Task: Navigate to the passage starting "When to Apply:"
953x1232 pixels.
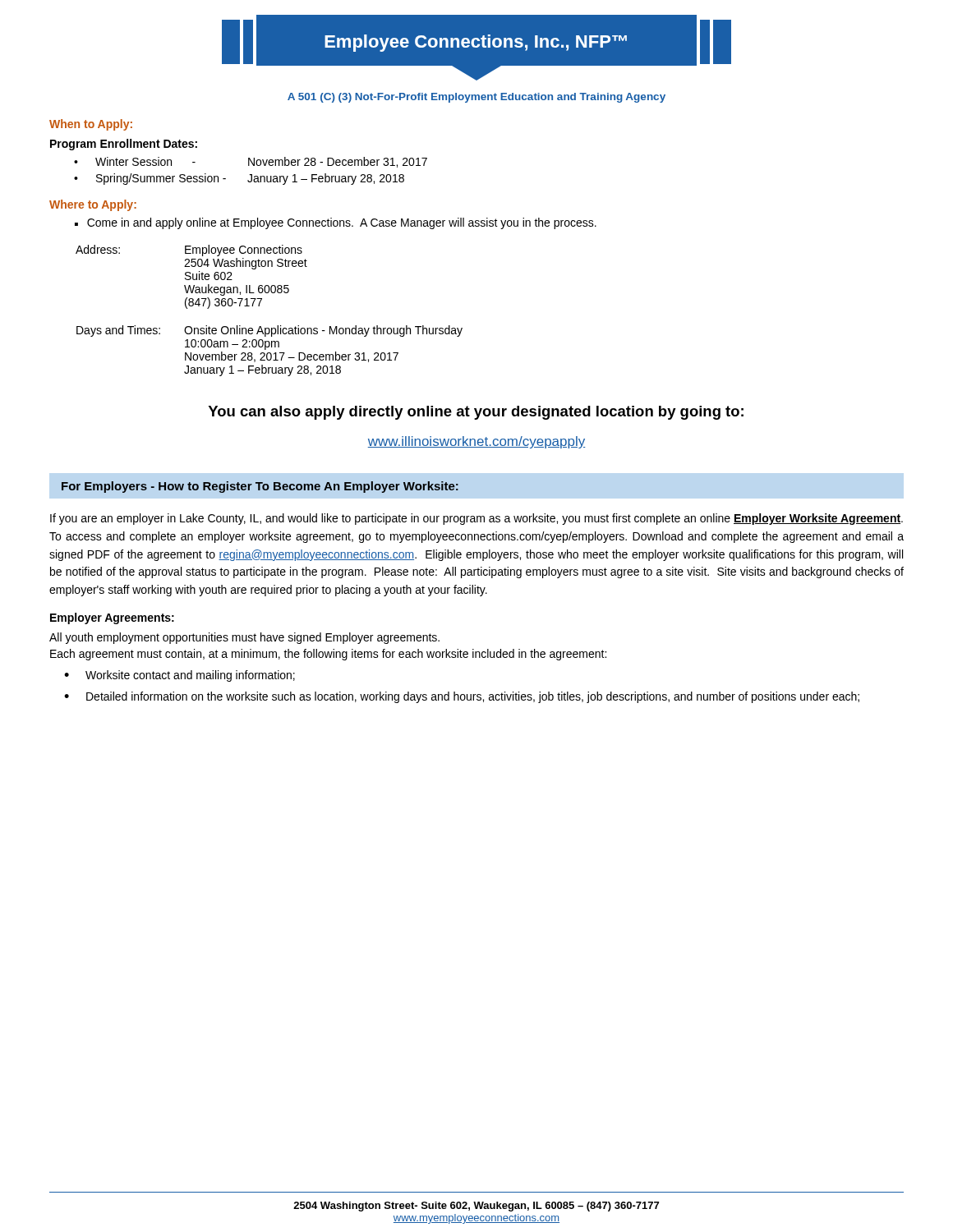Action: pos(91,124)
